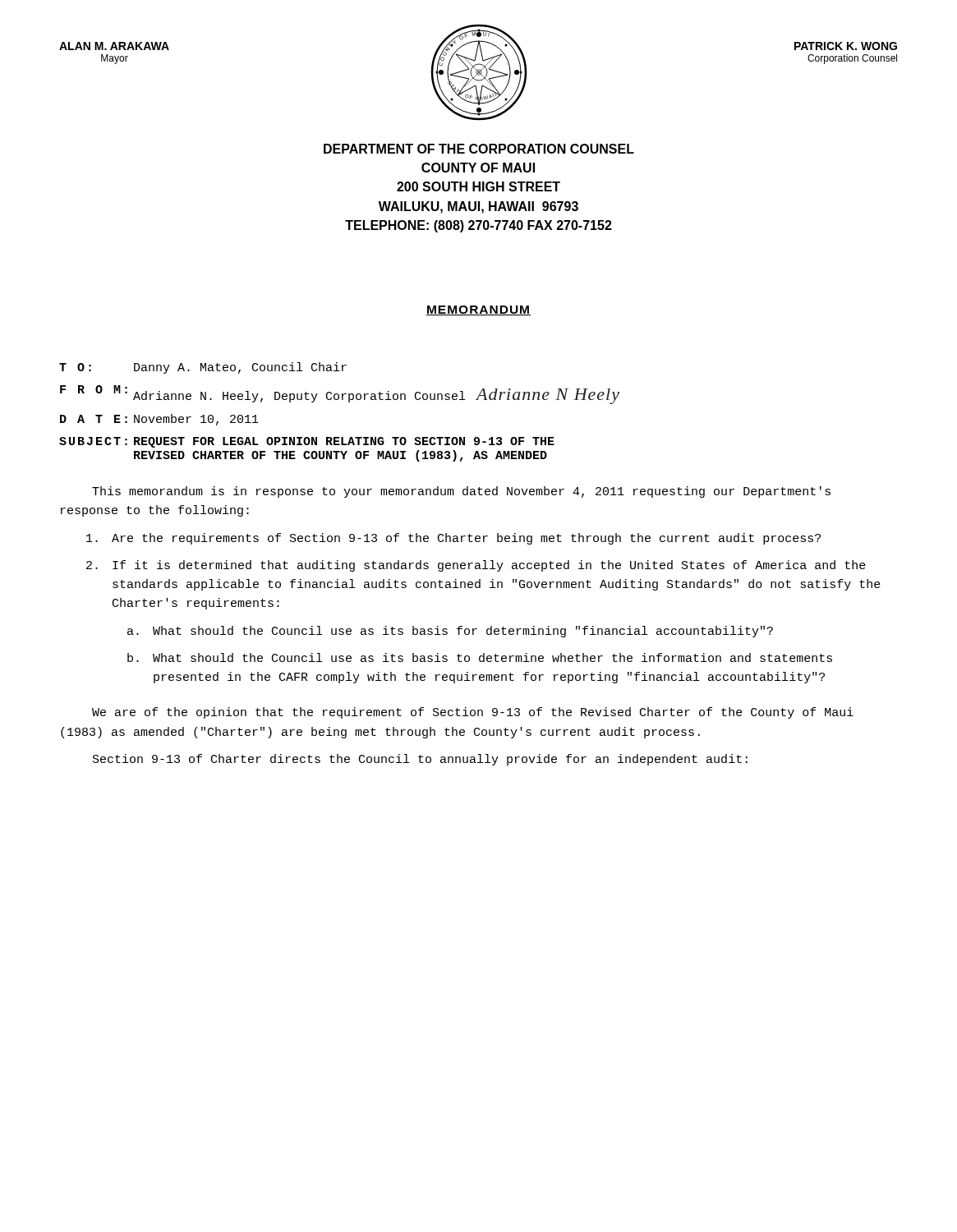Navigate to the block starting "F R O M: Adrianne N. Heely, Deputy"
This screenshot has width=957, height=1232.
click(x=478, y=394)
